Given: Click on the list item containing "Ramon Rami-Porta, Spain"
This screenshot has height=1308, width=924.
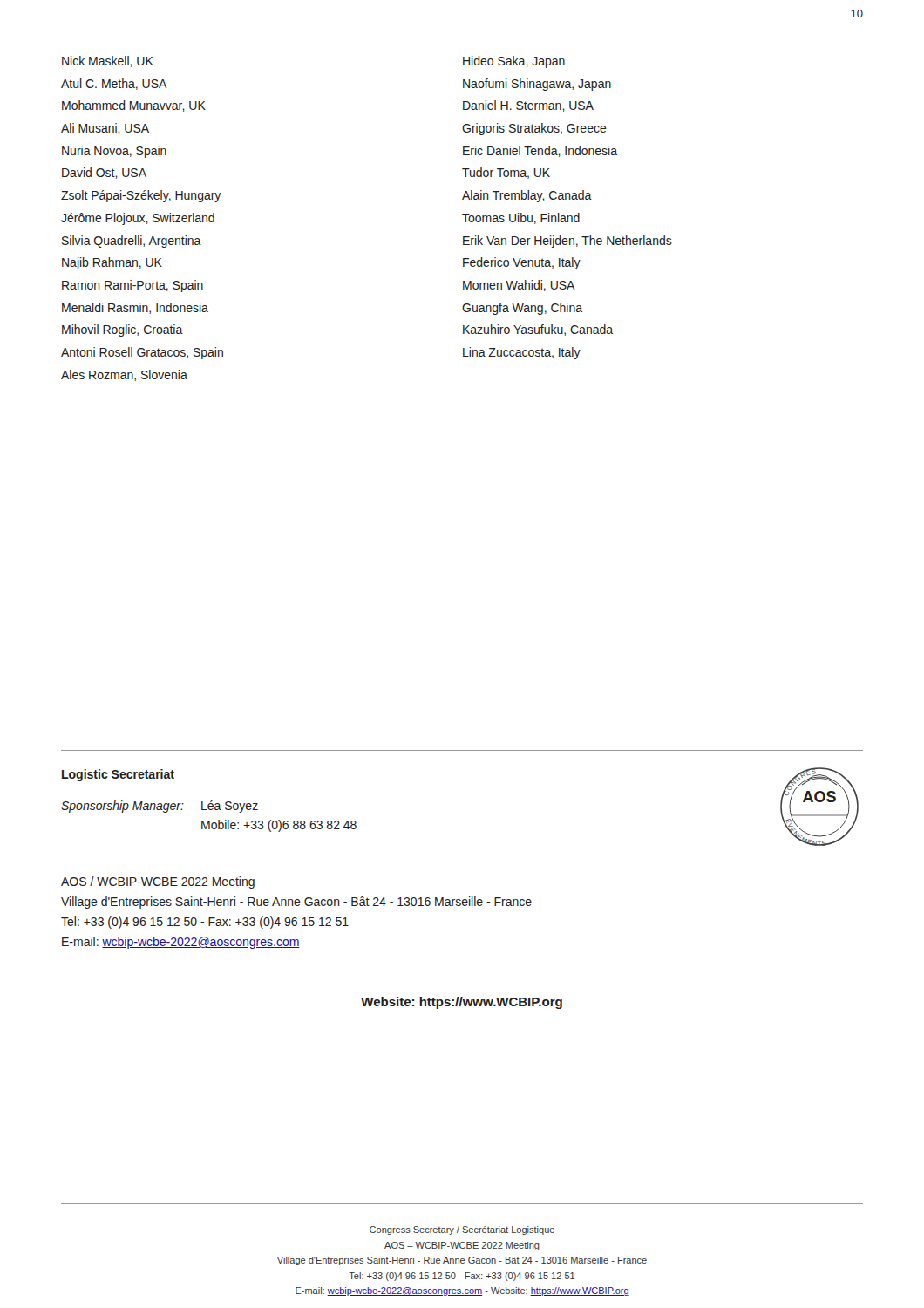Looking at the screenshot, I should click(132, 286).
